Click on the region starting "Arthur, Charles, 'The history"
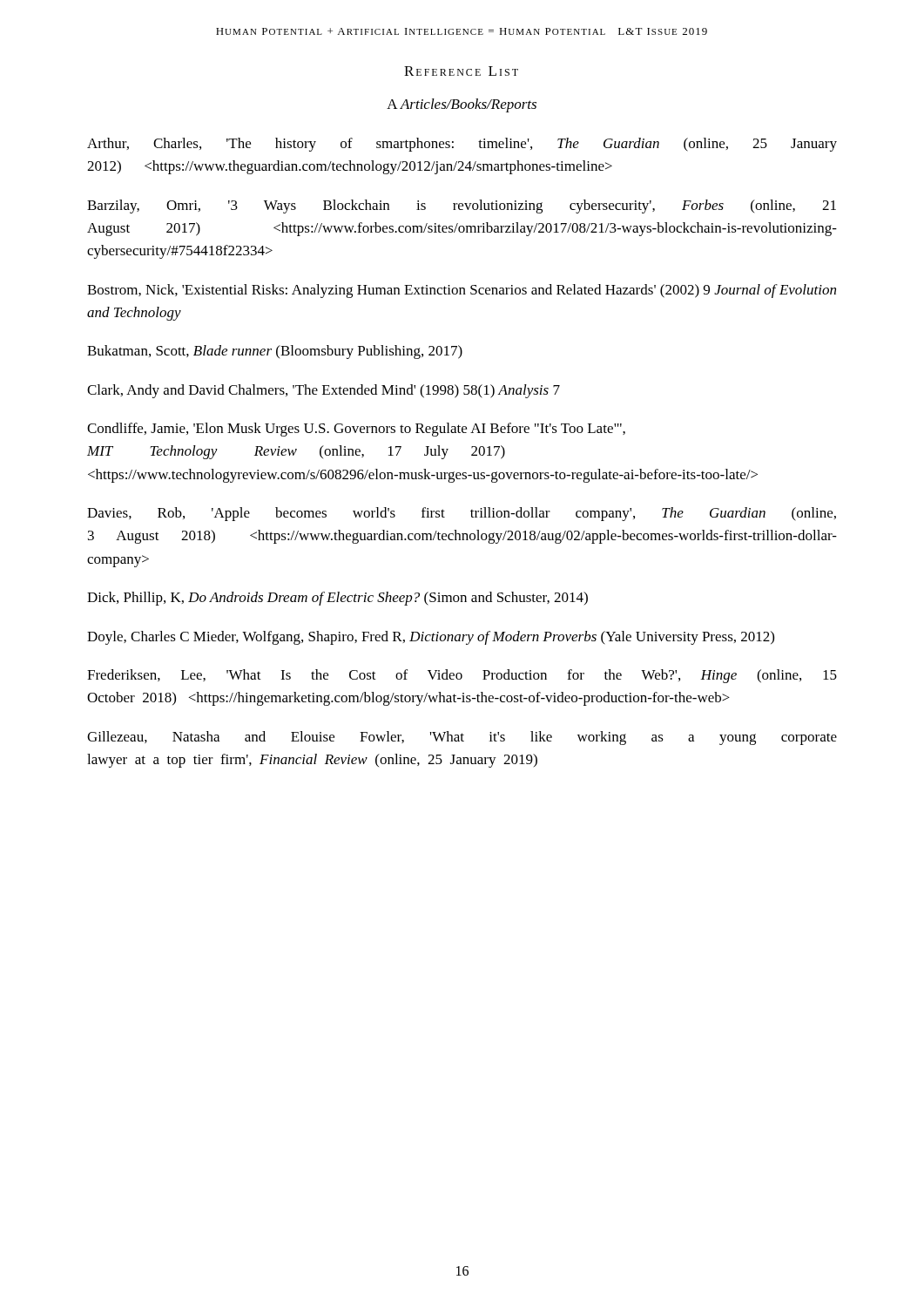The width and height of the screenshot is (924, 1307). 462,155
